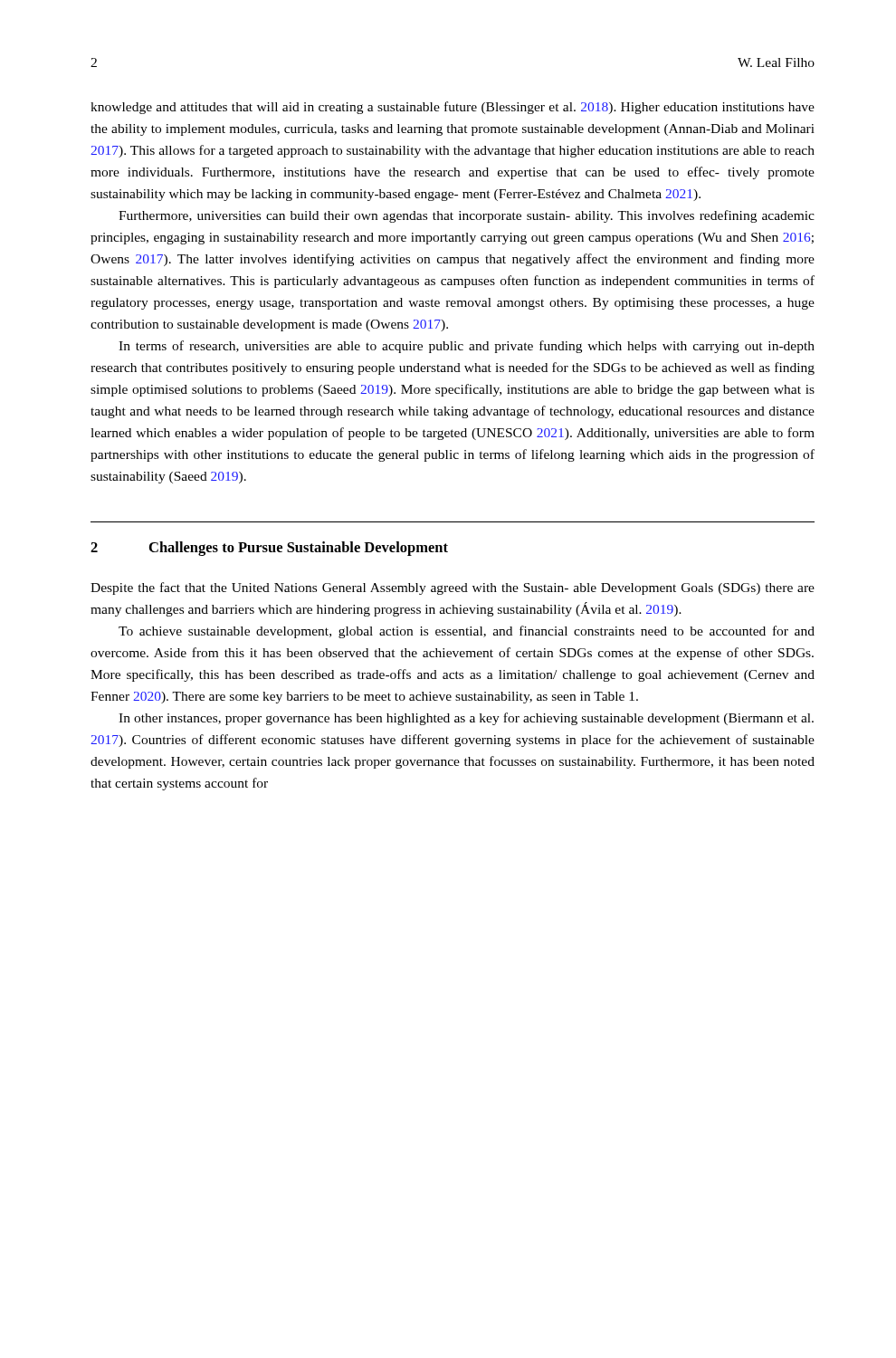Click on the element starting "Furthermore, universities can build their"

point(453,270)
